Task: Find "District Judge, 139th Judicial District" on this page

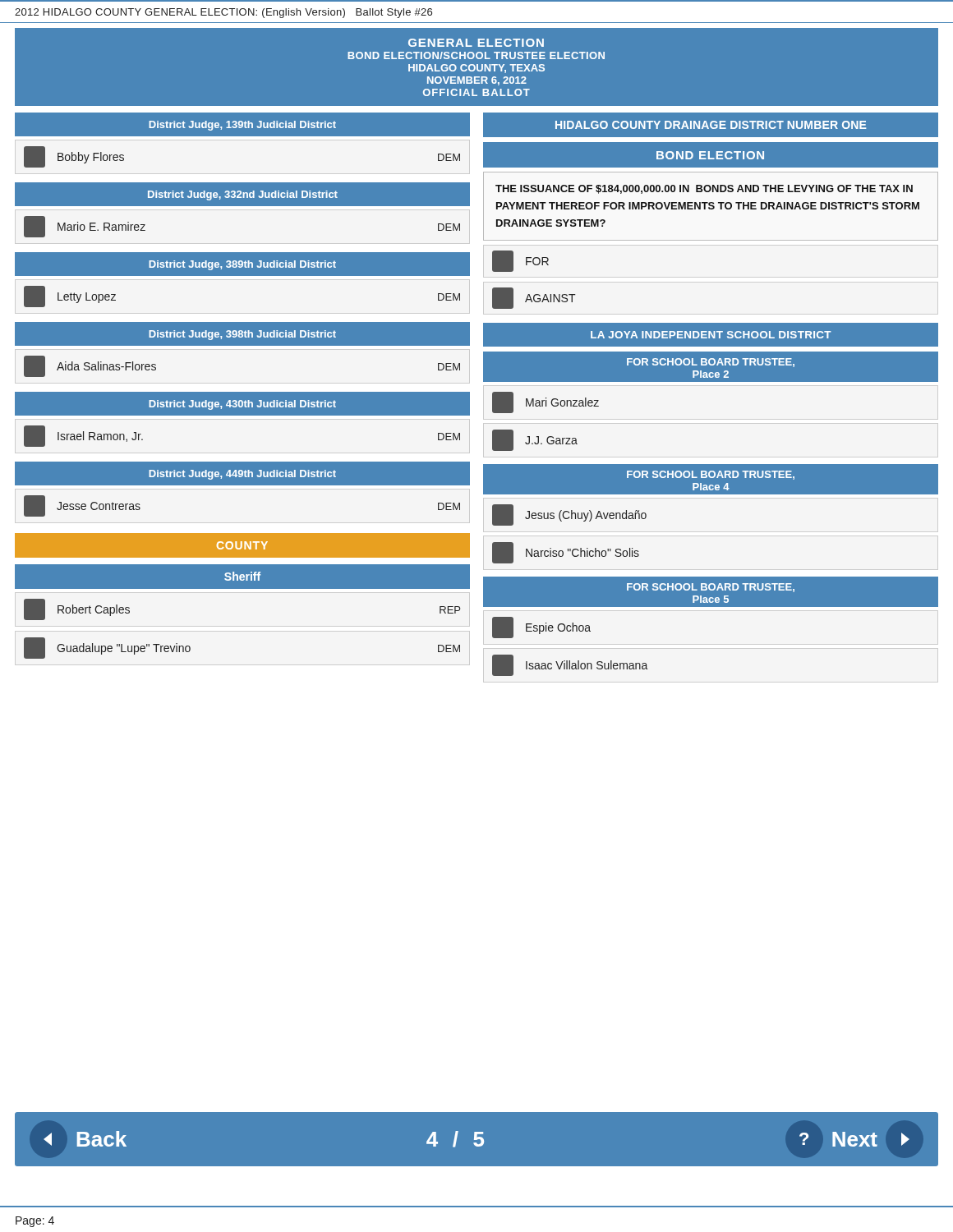Action: click(242, 124)
